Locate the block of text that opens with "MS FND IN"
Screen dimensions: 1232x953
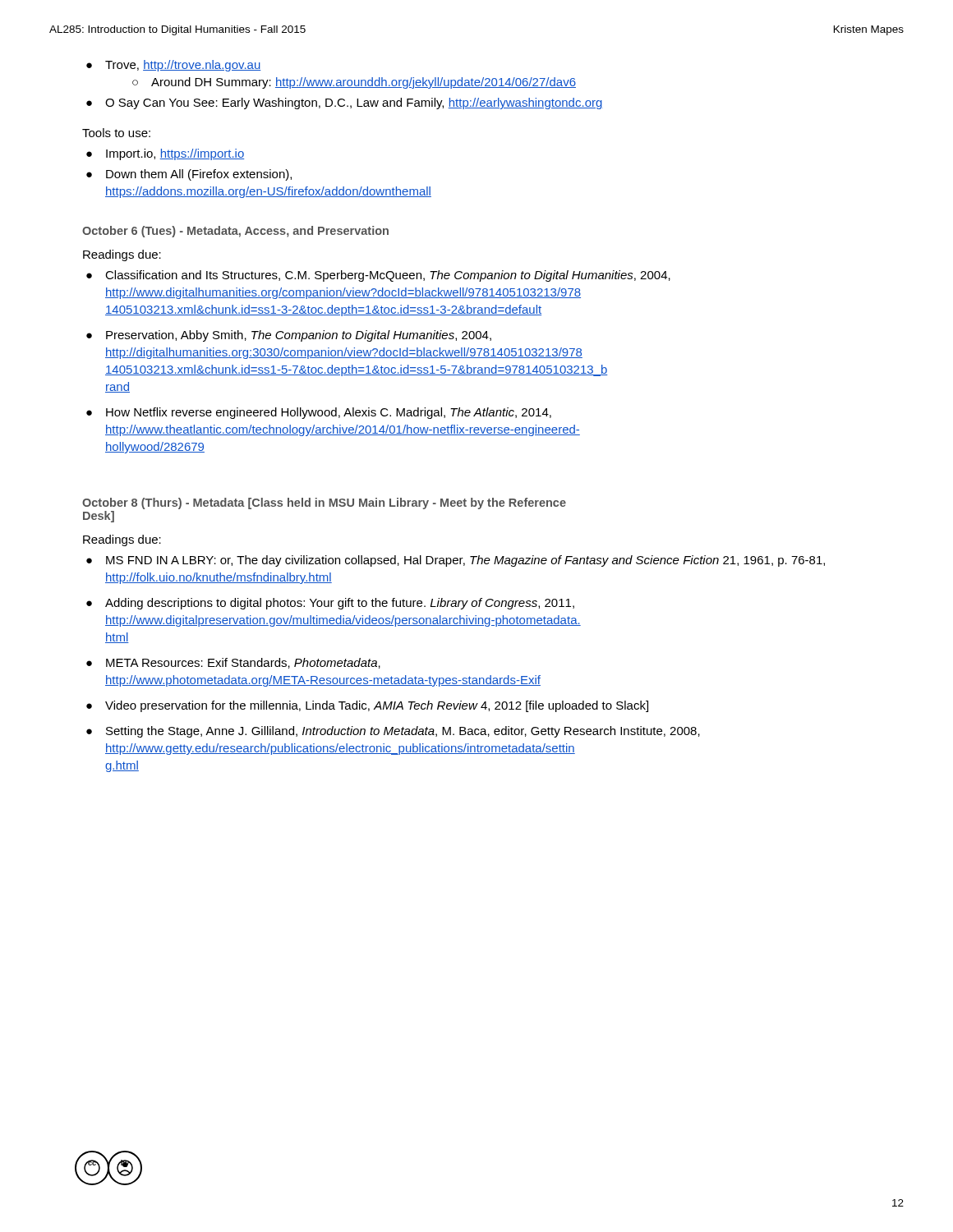click(466, 568)
